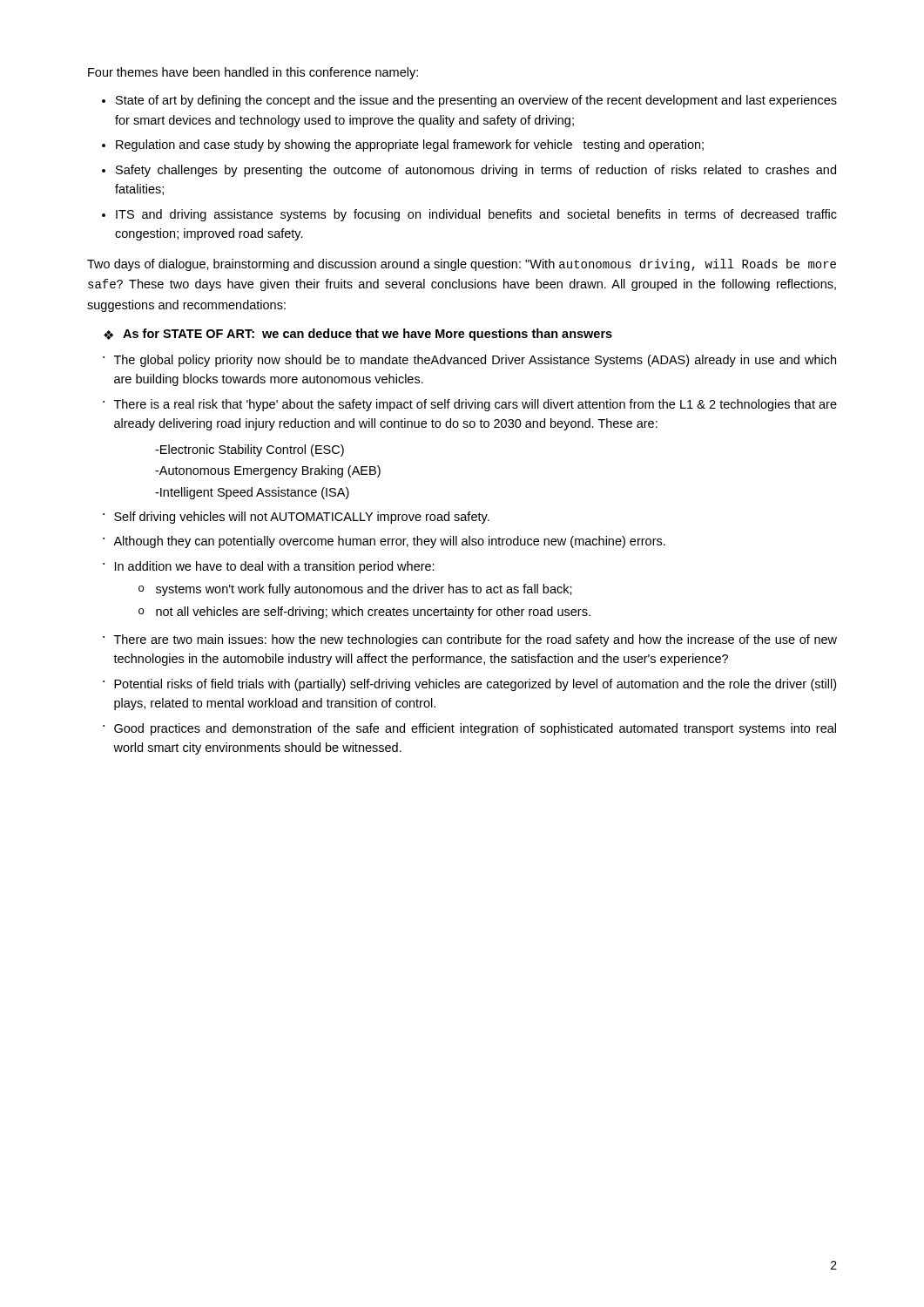Select the element starting "Four themes have been handled in"
Viewport: 924px width, 1307px height.
(253, 72)
